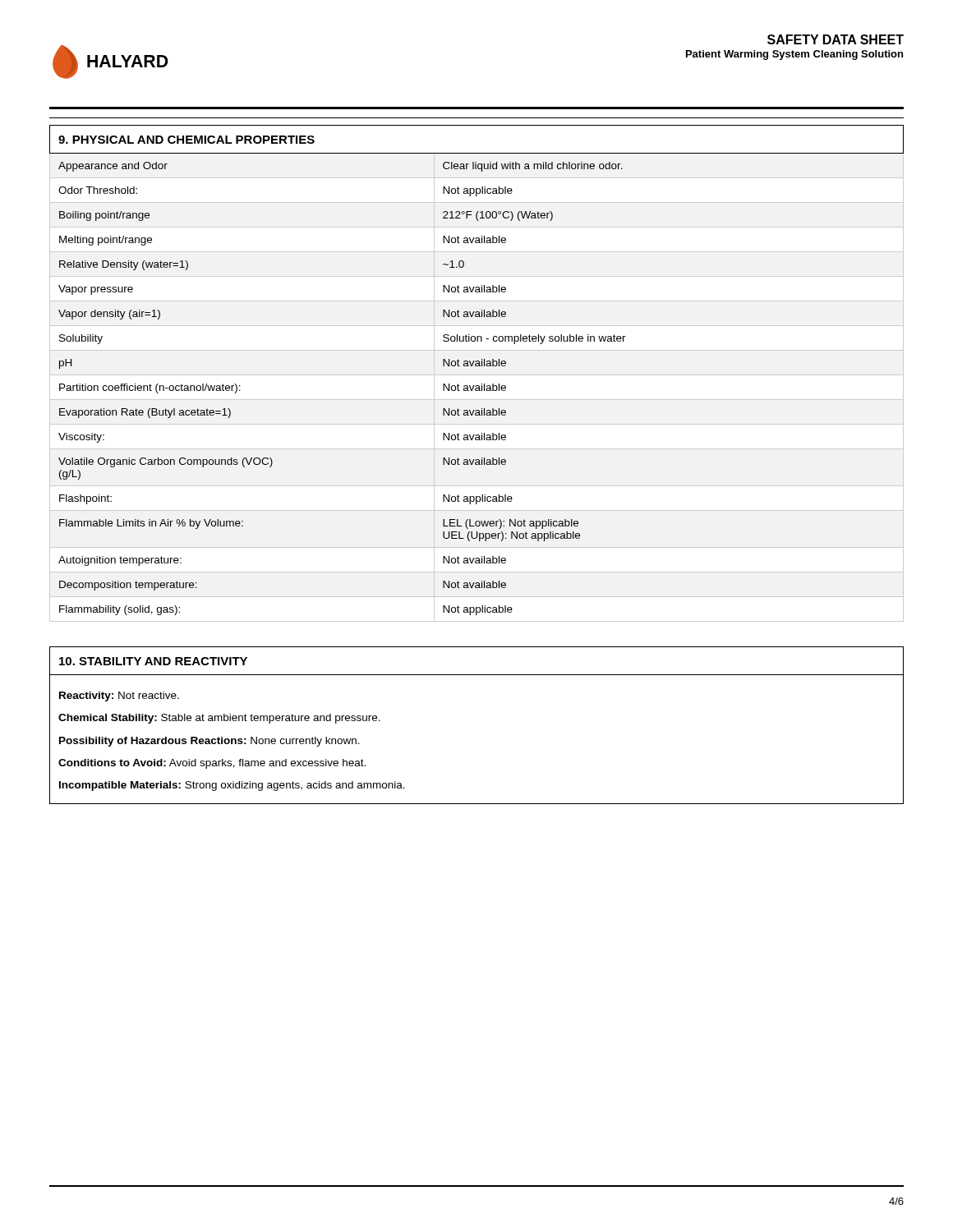Image resolution: width=953 pixels, height=1232 pixels.
Task: Find the block on this page that starts "Chemical Stability: Stable at ambient temperature and"
Action: (220, 718)
